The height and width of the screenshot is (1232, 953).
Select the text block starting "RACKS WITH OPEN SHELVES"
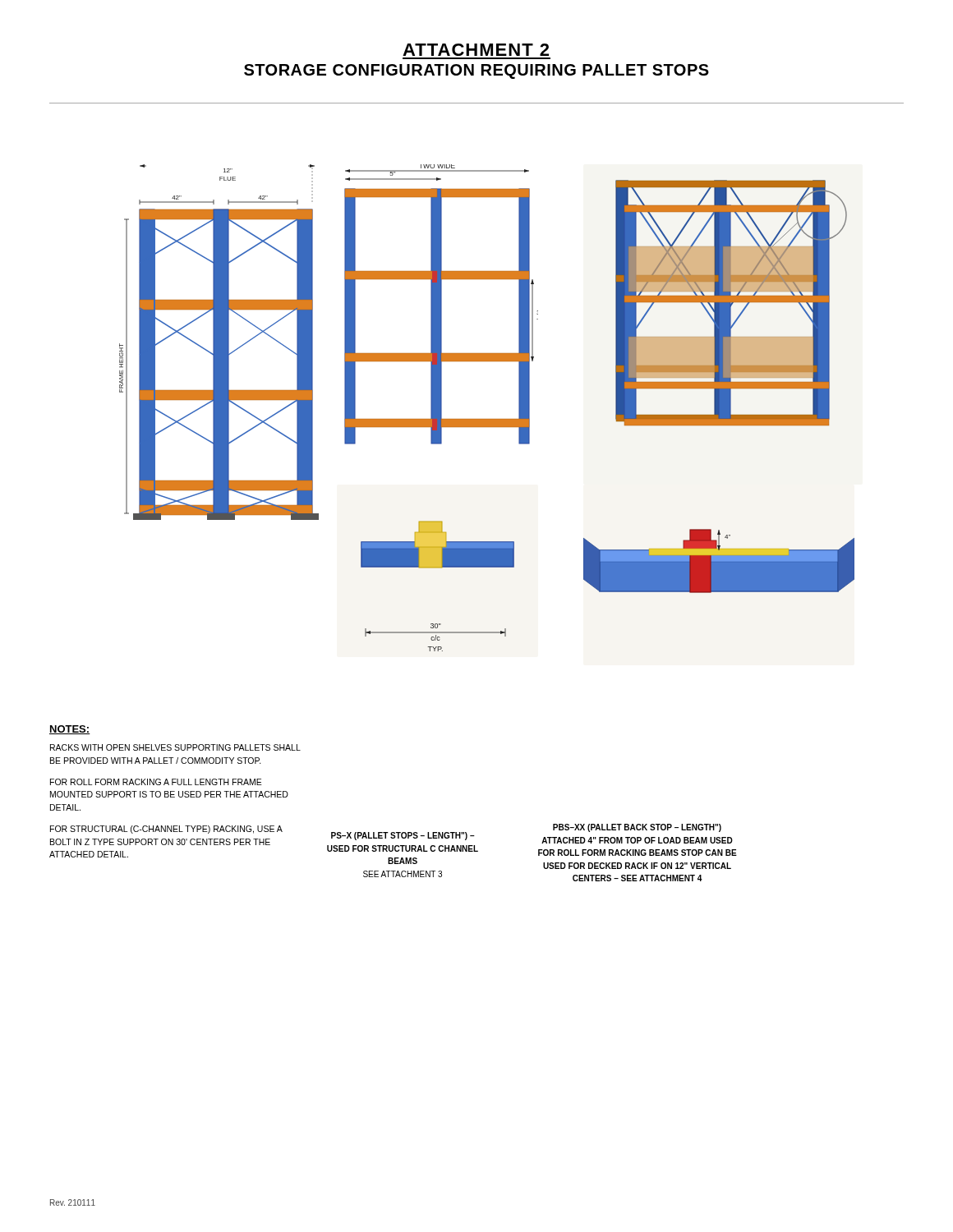(175, 754)
